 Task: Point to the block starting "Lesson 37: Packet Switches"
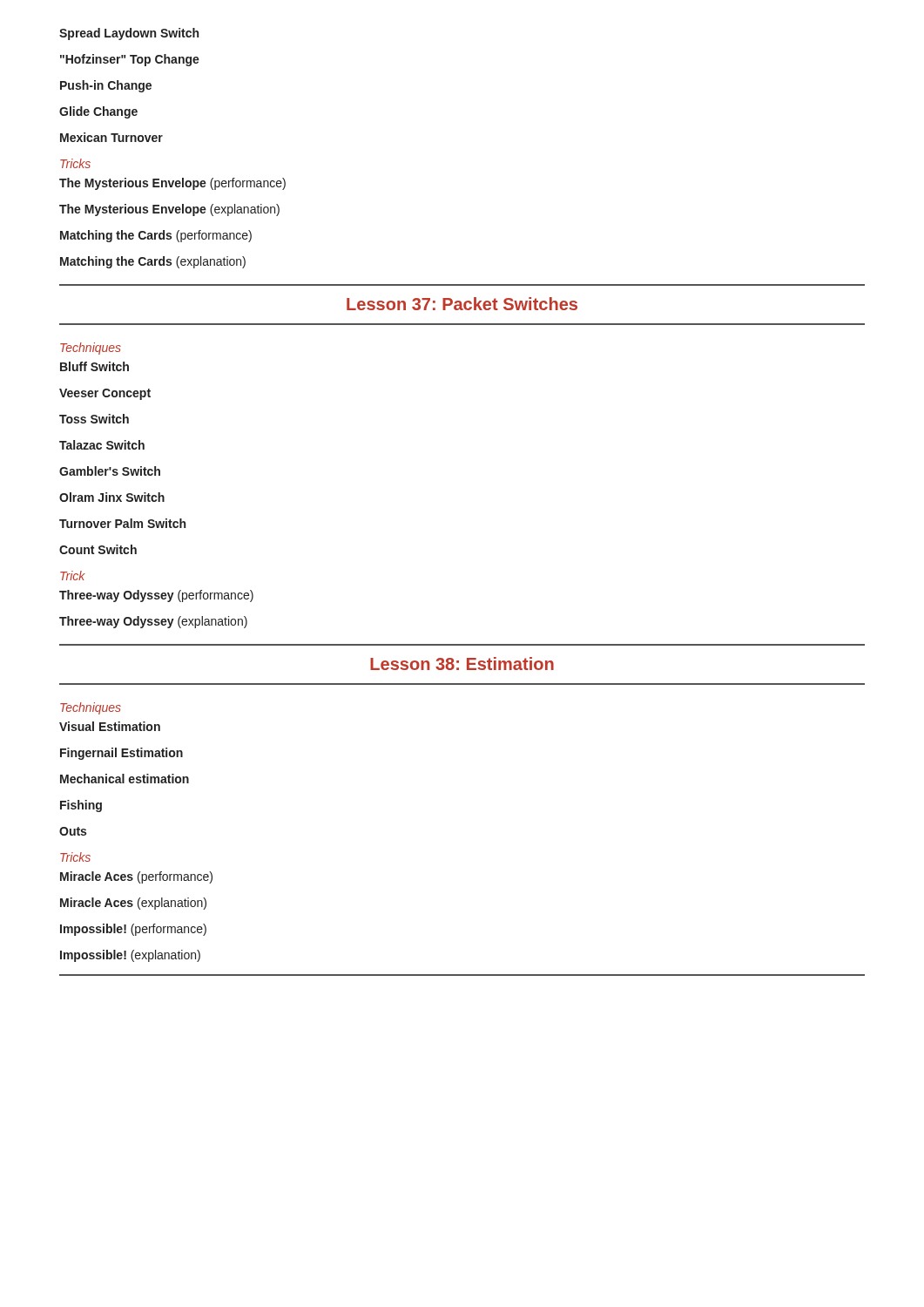pos(462,304)
